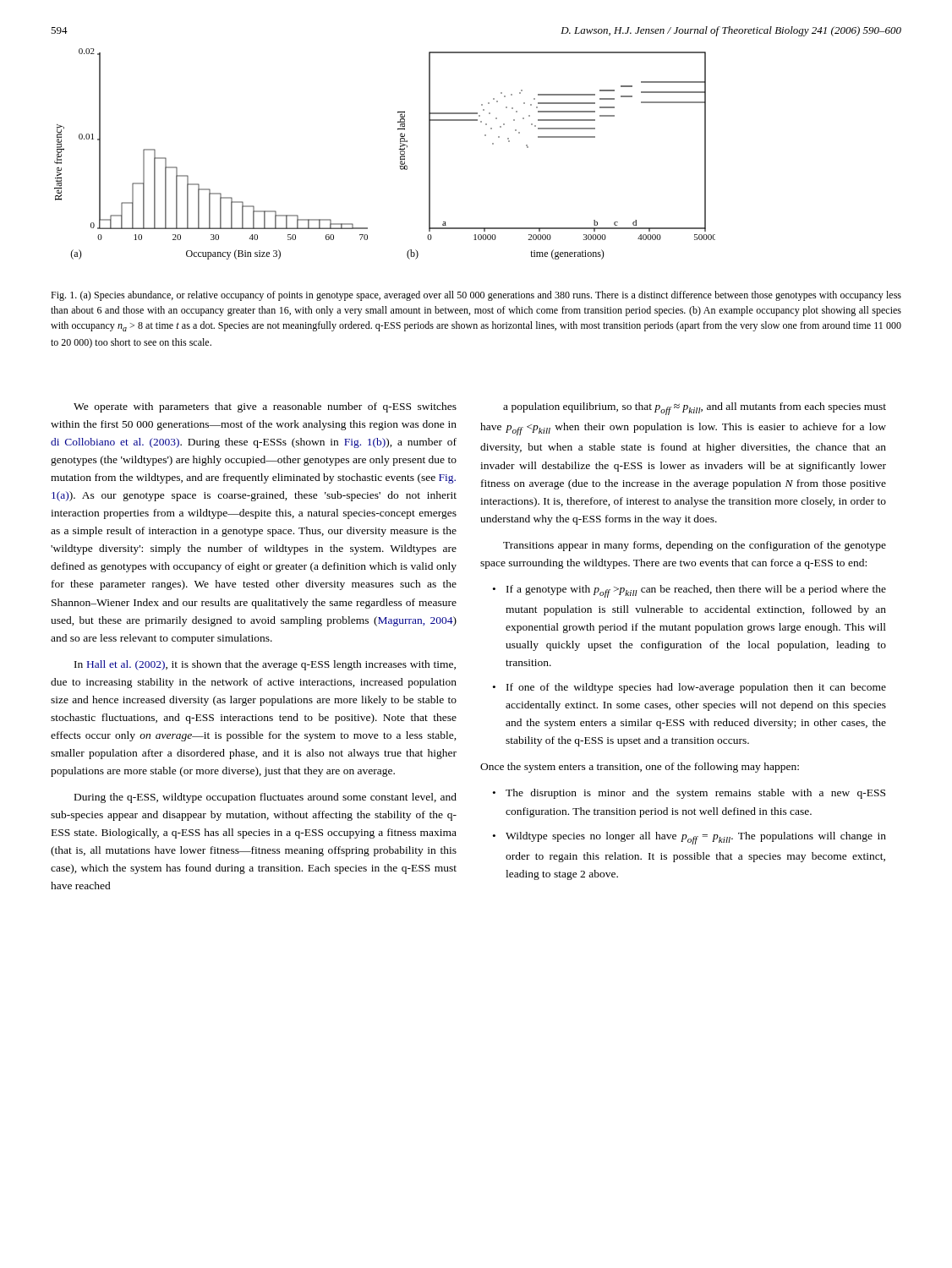
Task: Find the block on this page that starts "a population equilibrium, so that"
Action: point(683,640)
